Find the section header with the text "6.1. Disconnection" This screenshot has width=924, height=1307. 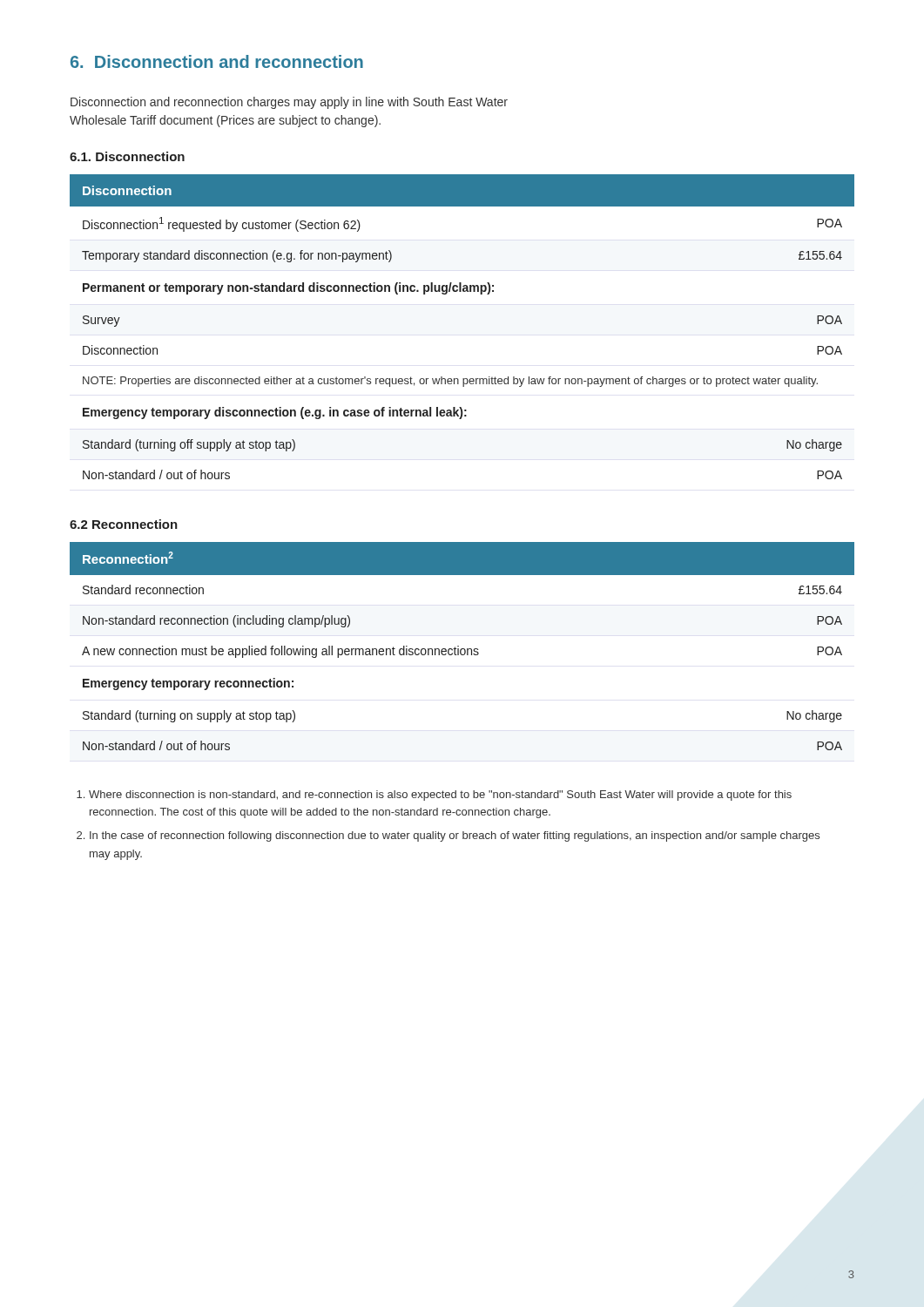point(127,156)
